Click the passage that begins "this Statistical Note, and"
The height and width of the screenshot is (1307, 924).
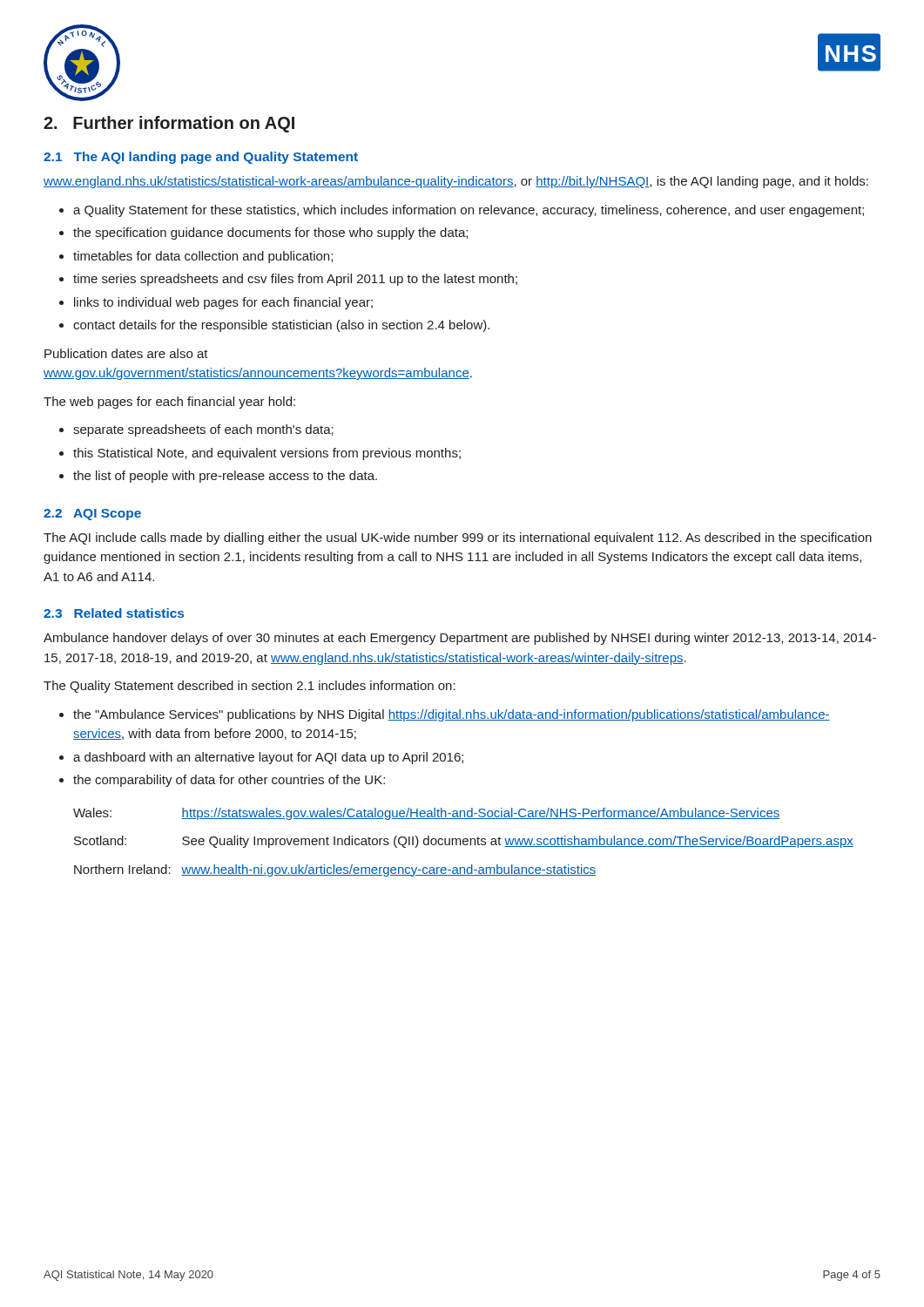pos(267,452)
